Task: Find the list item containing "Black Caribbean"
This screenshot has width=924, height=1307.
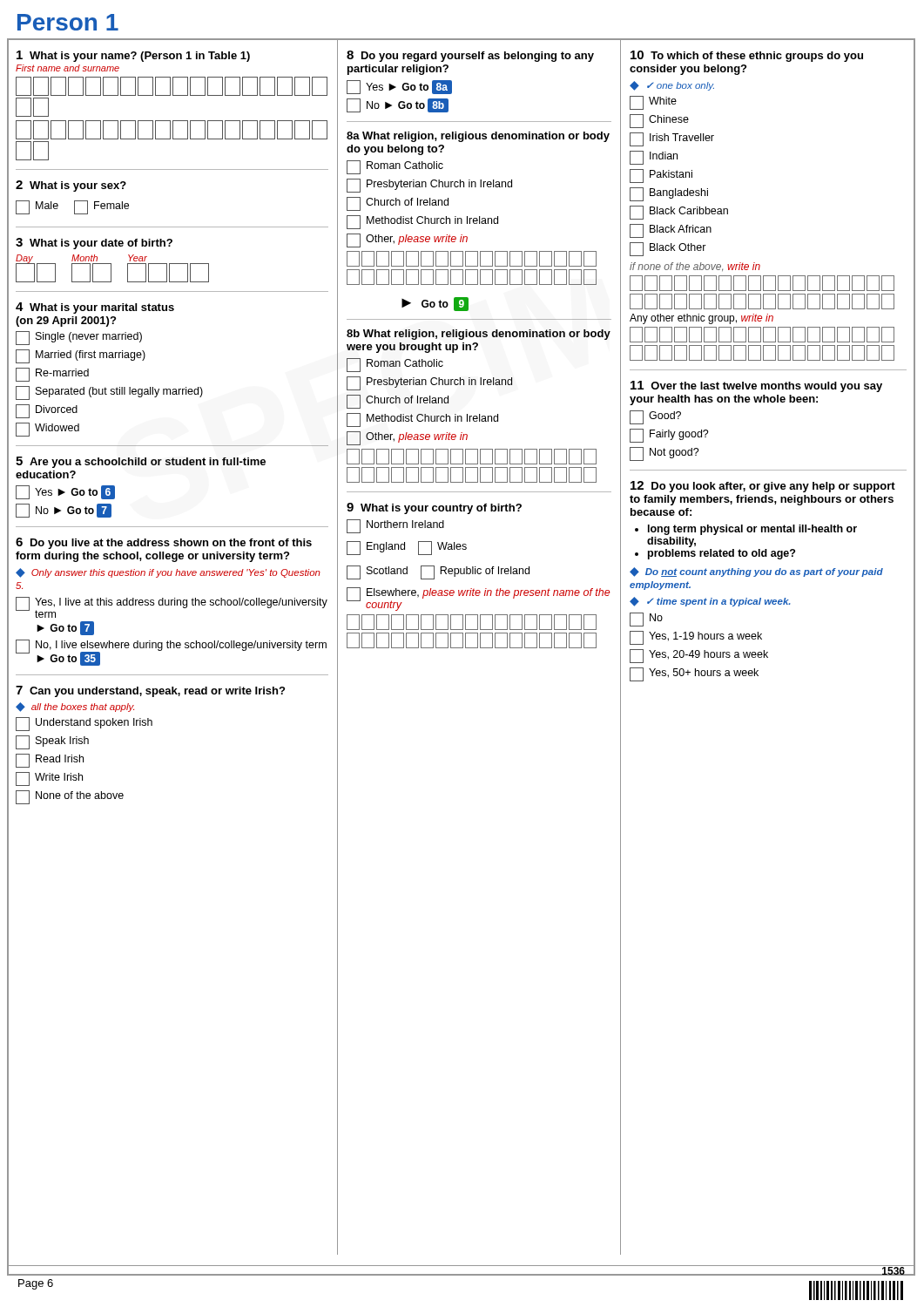Action: coord(679,212)
